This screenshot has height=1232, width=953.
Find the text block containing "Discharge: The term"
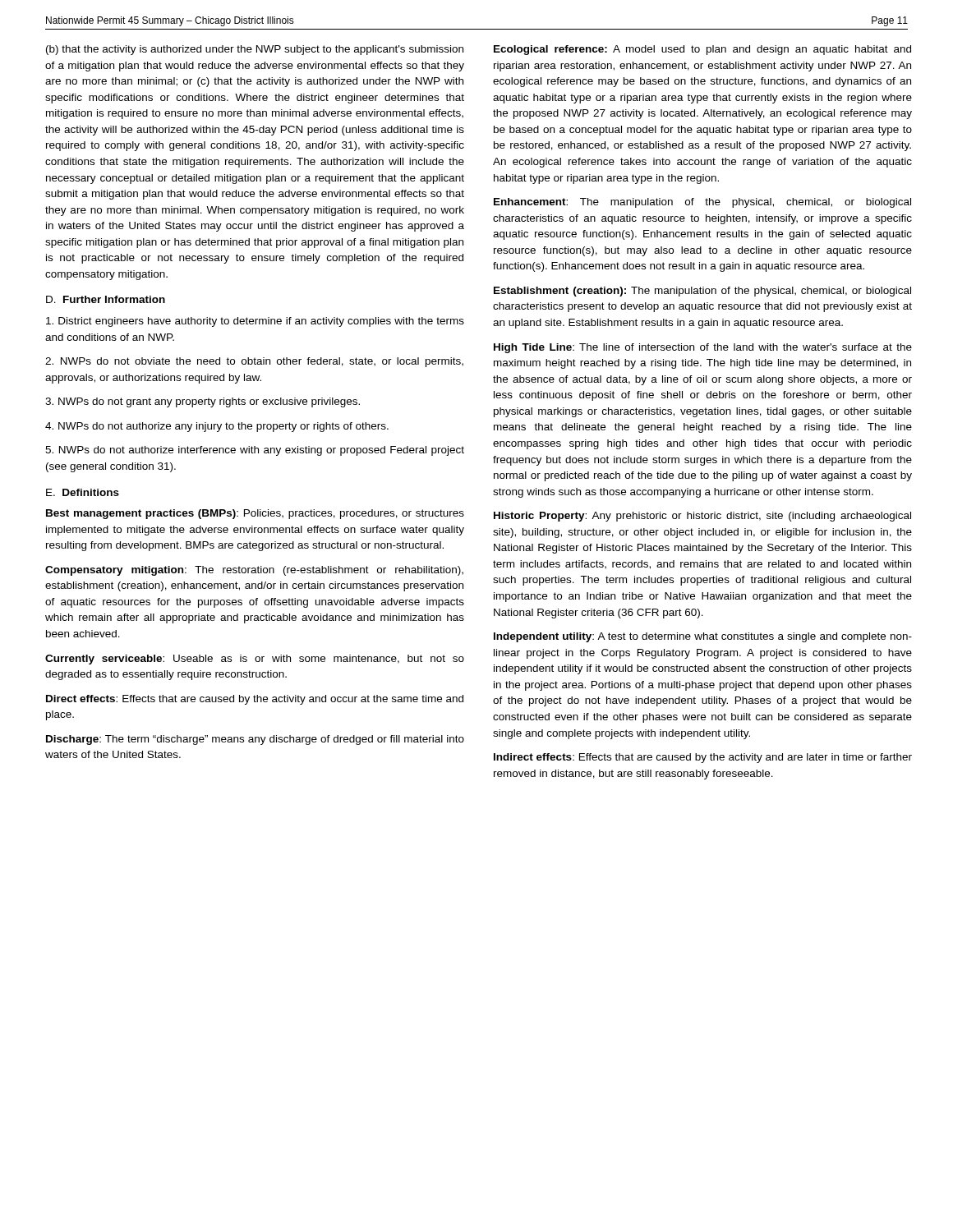255,747
